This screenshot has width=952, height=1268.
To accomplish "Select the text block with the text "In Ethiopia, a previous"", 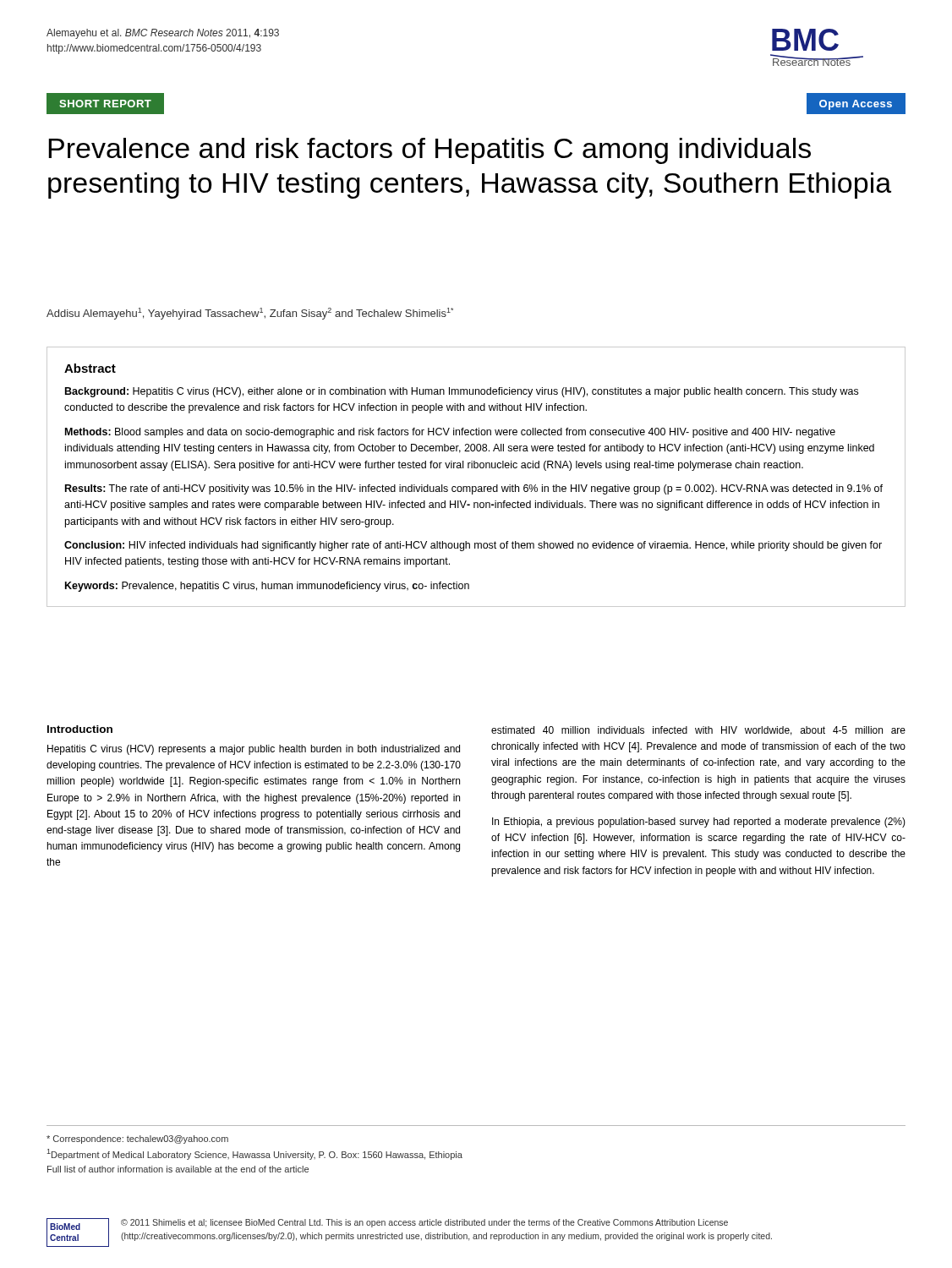I will (698, 846).
